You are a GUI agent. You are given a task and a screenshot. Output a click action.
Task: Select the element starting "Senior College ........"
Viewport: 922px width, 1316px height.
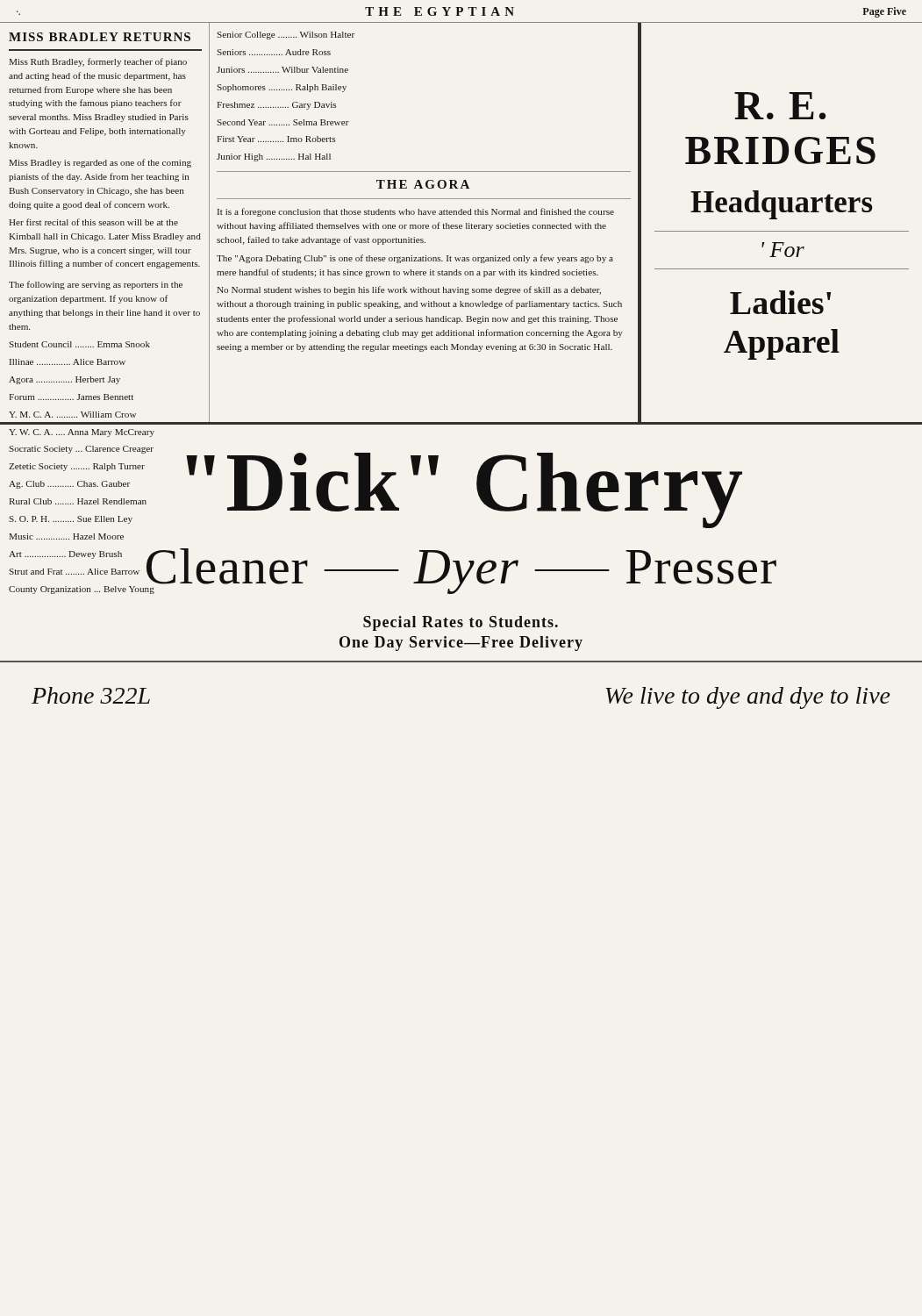tap(286, 36)
